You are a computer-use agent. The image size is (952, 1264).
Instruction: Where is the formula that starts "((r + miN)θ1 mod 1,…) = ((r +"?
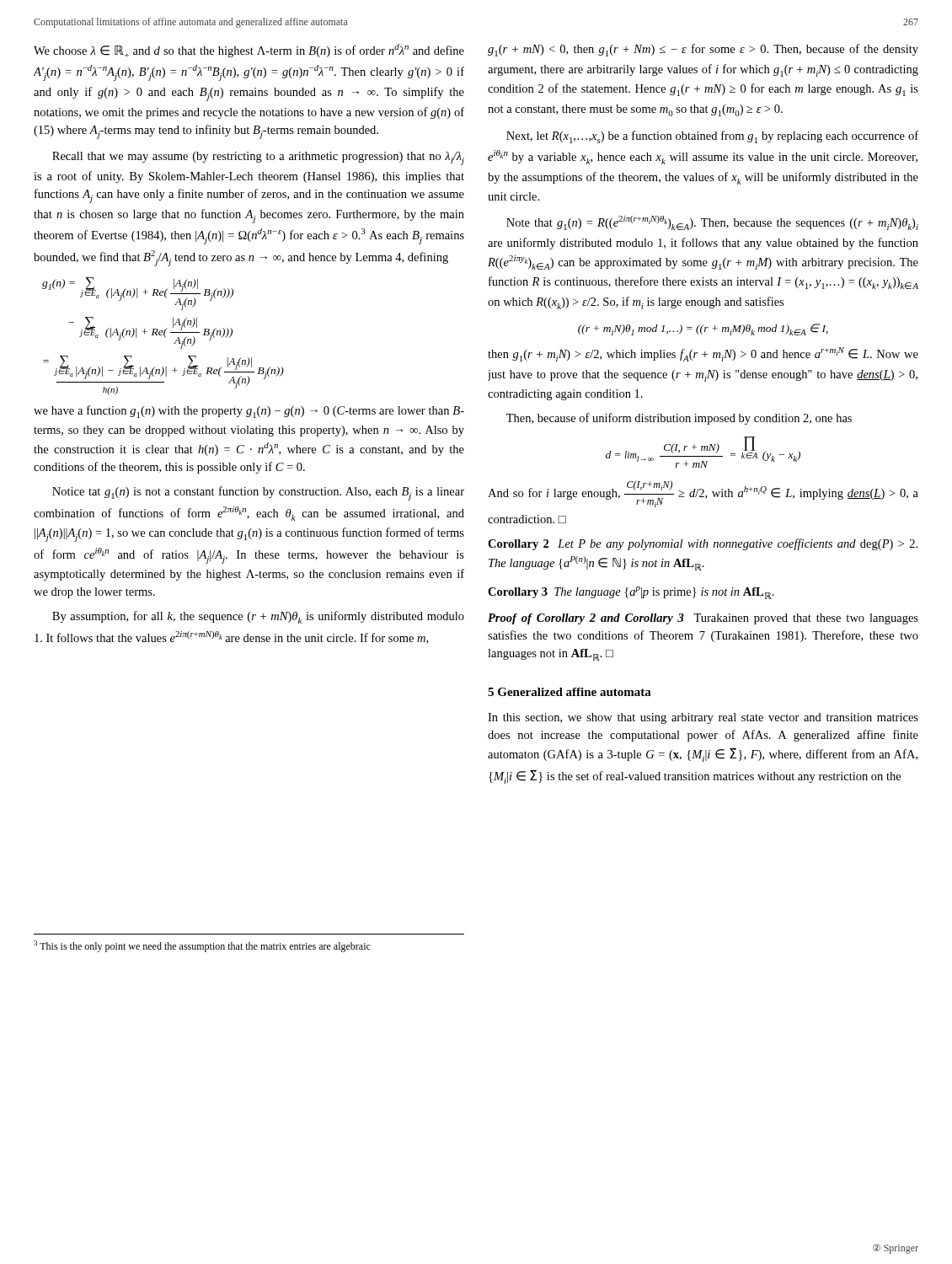point(703,329)
